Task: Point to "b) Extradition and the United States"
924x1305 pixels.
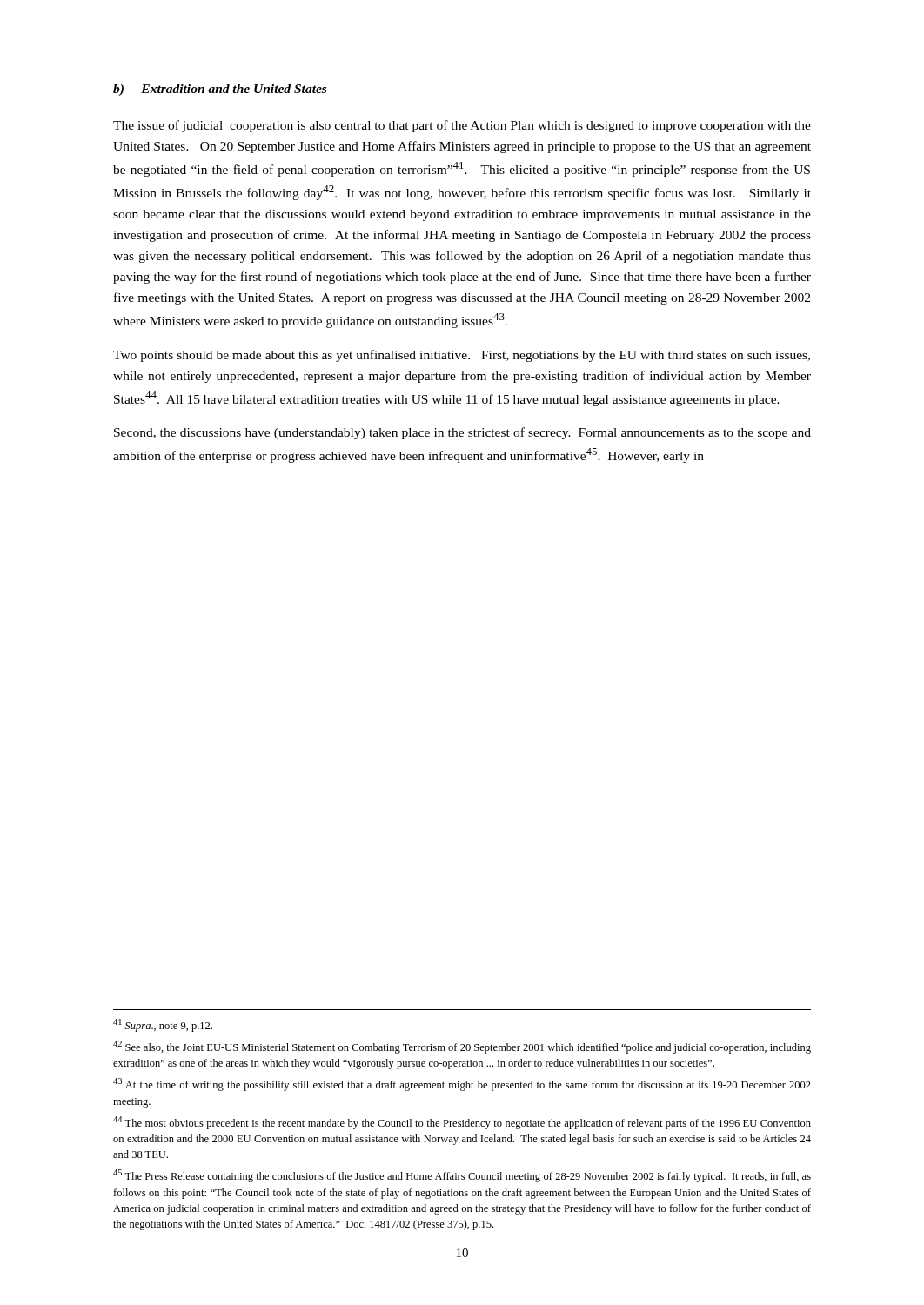Action: click(220, 88)
